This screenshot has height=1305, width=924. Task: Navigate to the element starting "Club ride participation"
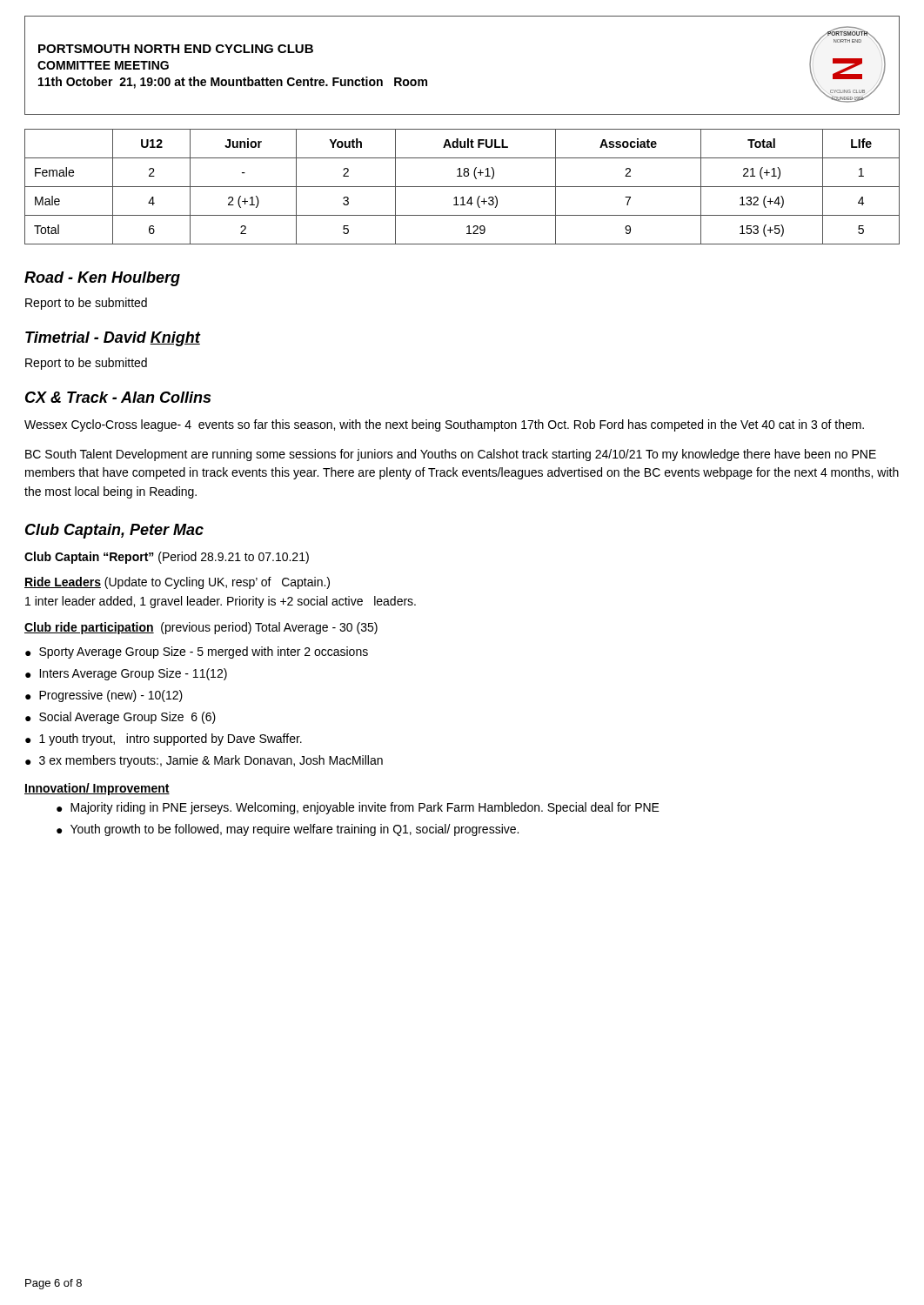(201, 627)
